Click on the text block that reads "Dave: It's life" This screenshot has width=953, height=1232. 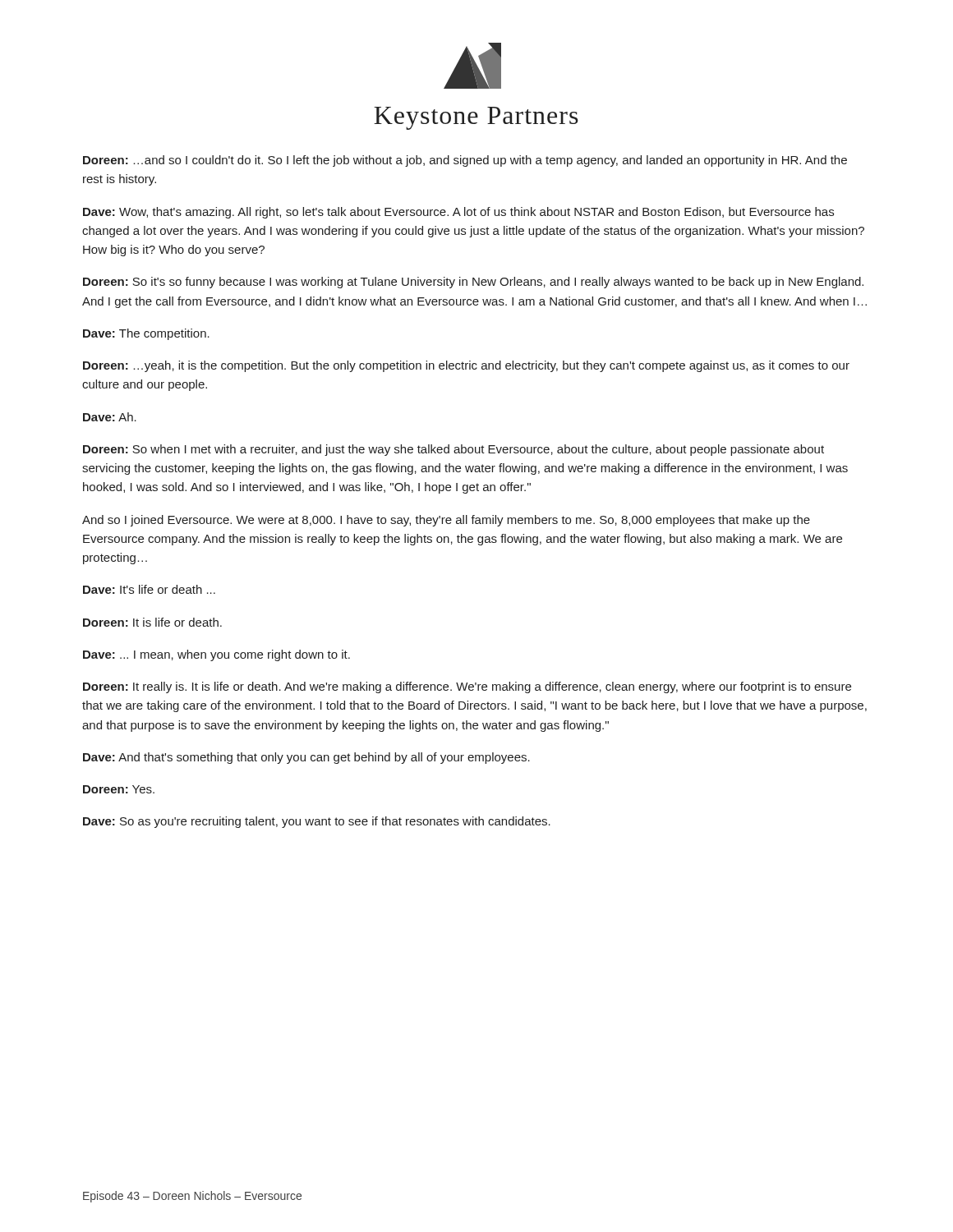point(149,590)
